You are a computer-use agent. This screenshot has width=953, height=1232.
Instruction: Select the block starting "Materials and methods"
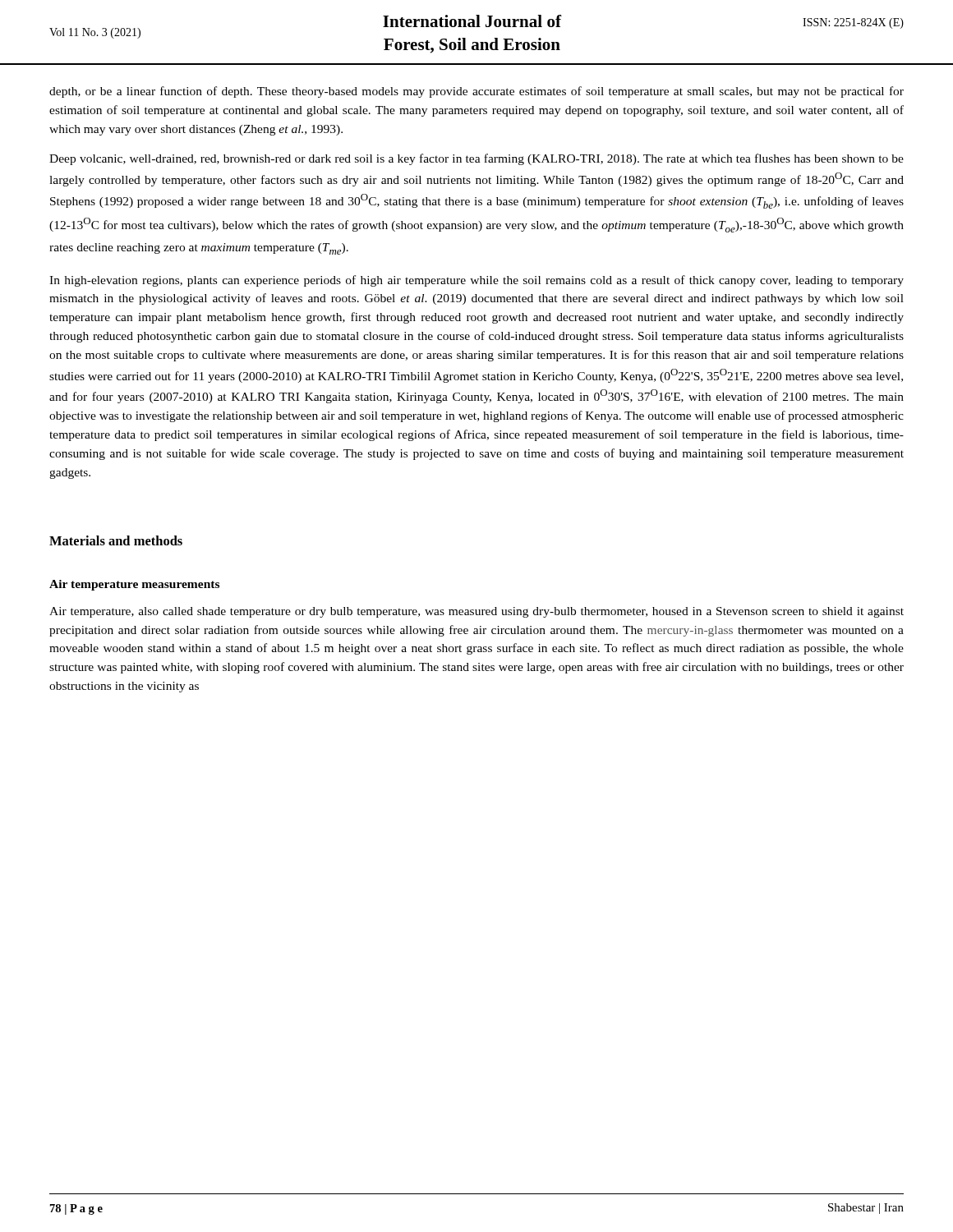coord(116,540)
